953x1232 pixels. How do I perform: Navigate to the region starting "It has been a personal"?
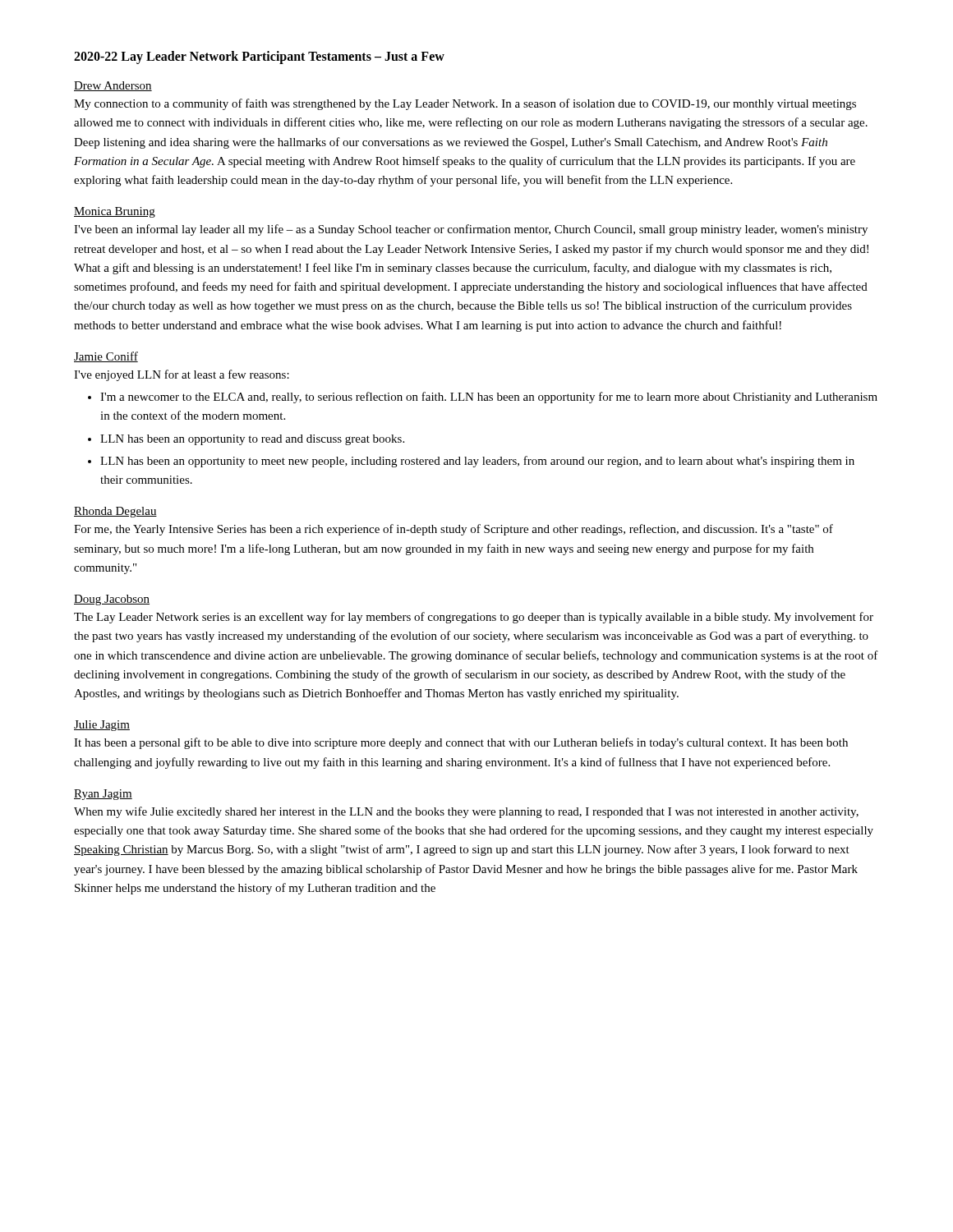click(461, 752)
